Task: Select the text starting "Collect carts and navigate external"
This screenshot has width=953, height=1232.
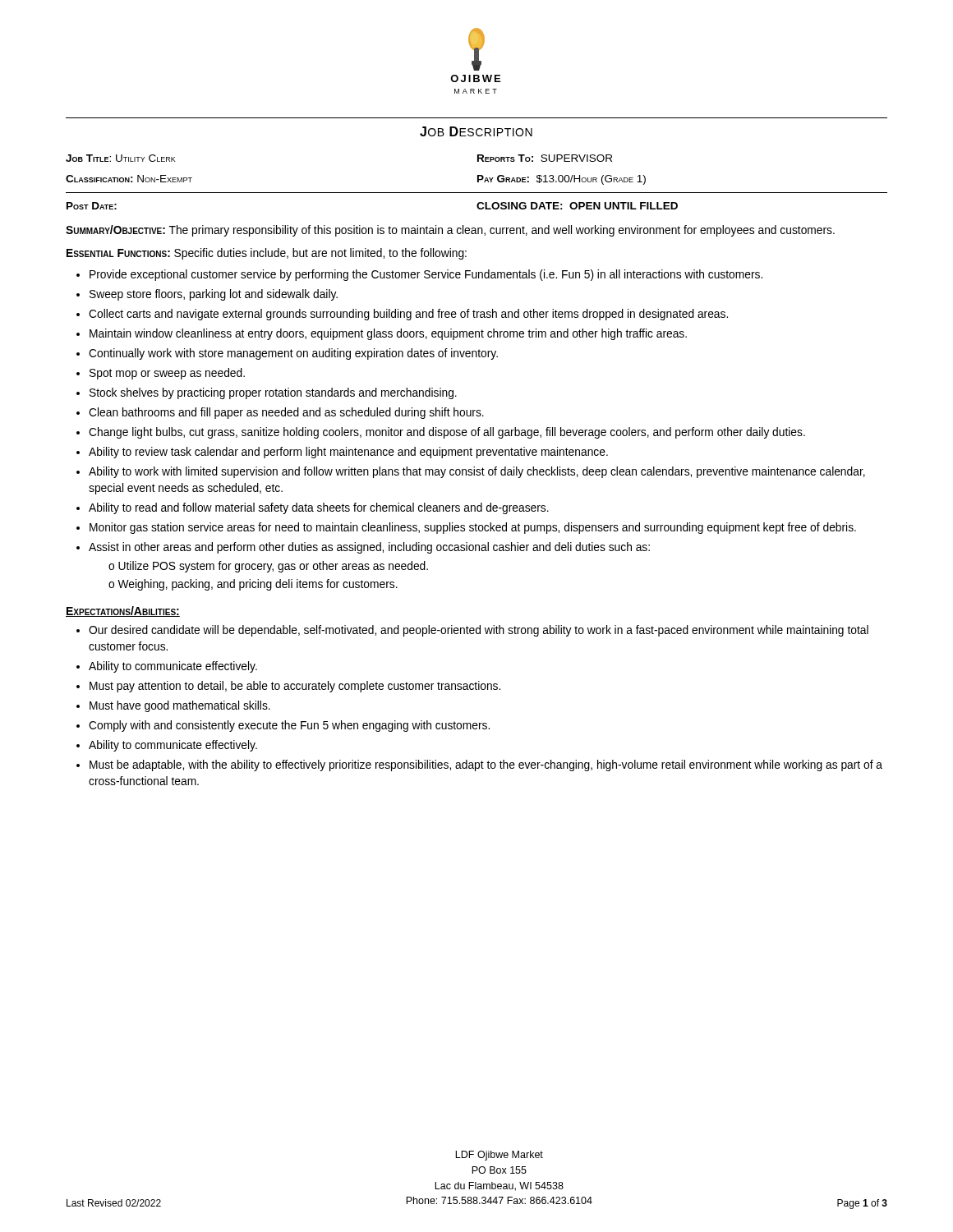Action: (409, 314)
